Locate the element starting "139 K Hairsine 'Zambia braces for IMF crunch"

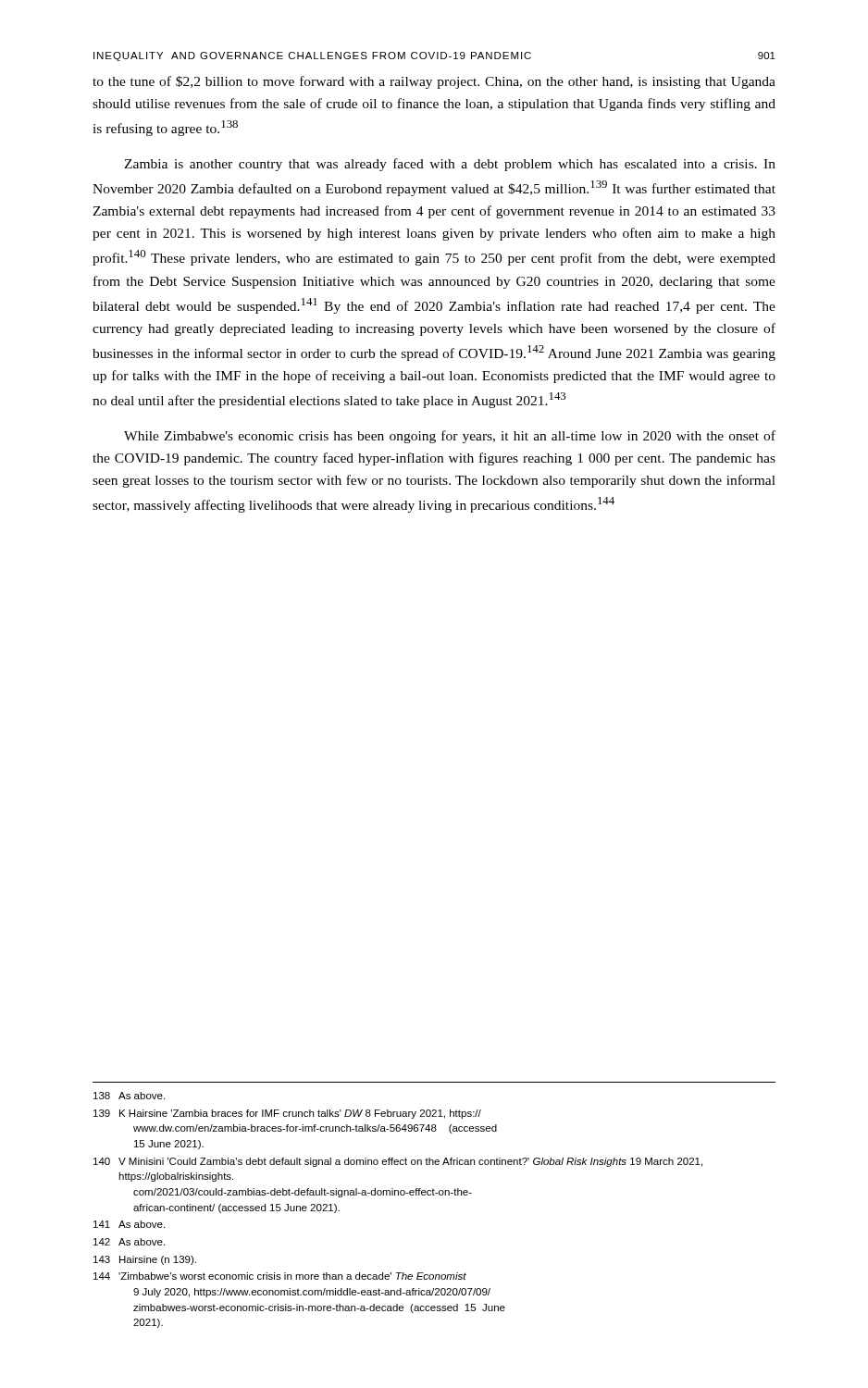[295, 1129]
